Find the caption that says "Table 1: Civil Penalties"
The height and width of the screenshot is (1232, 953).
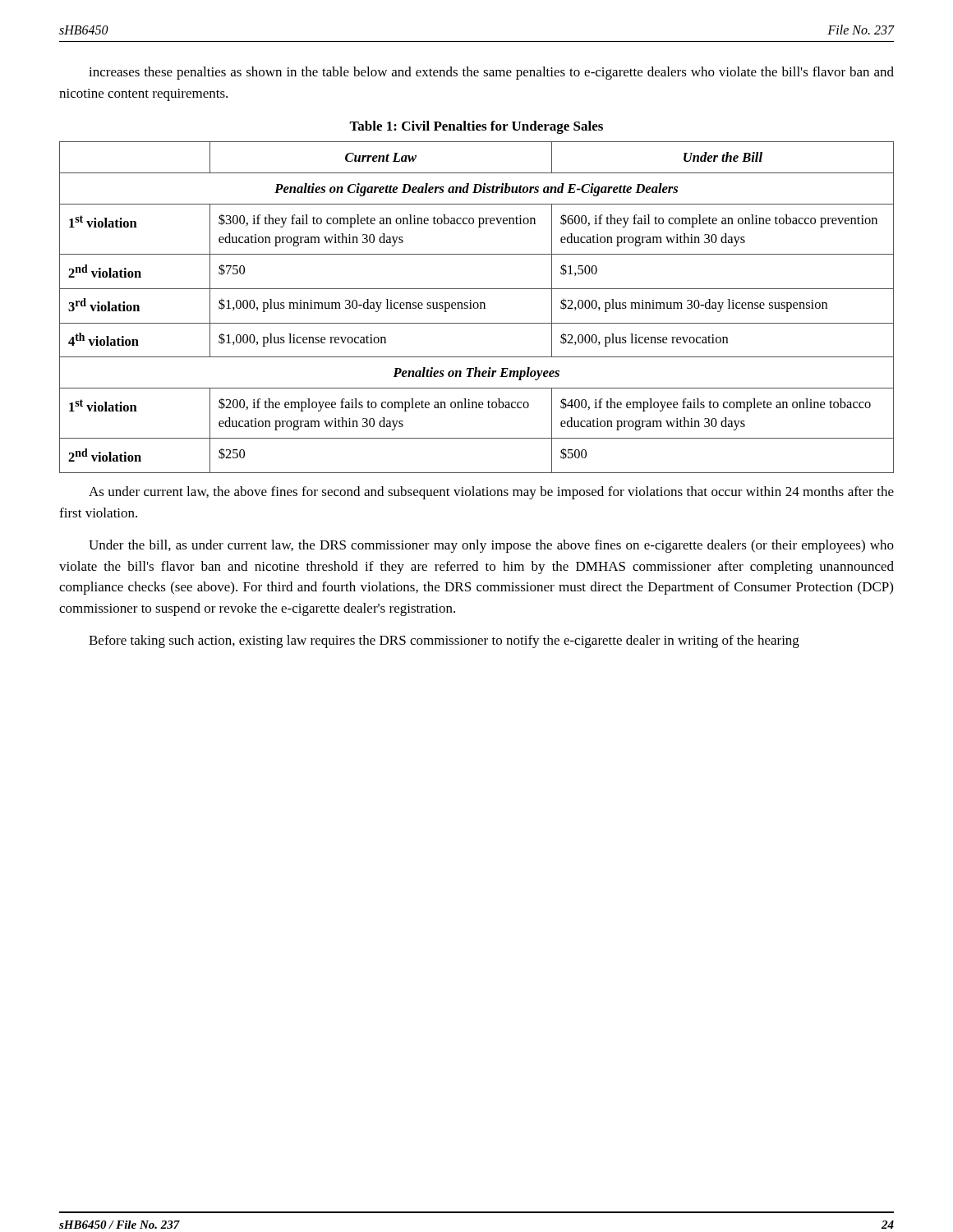(x=476, y=126)
